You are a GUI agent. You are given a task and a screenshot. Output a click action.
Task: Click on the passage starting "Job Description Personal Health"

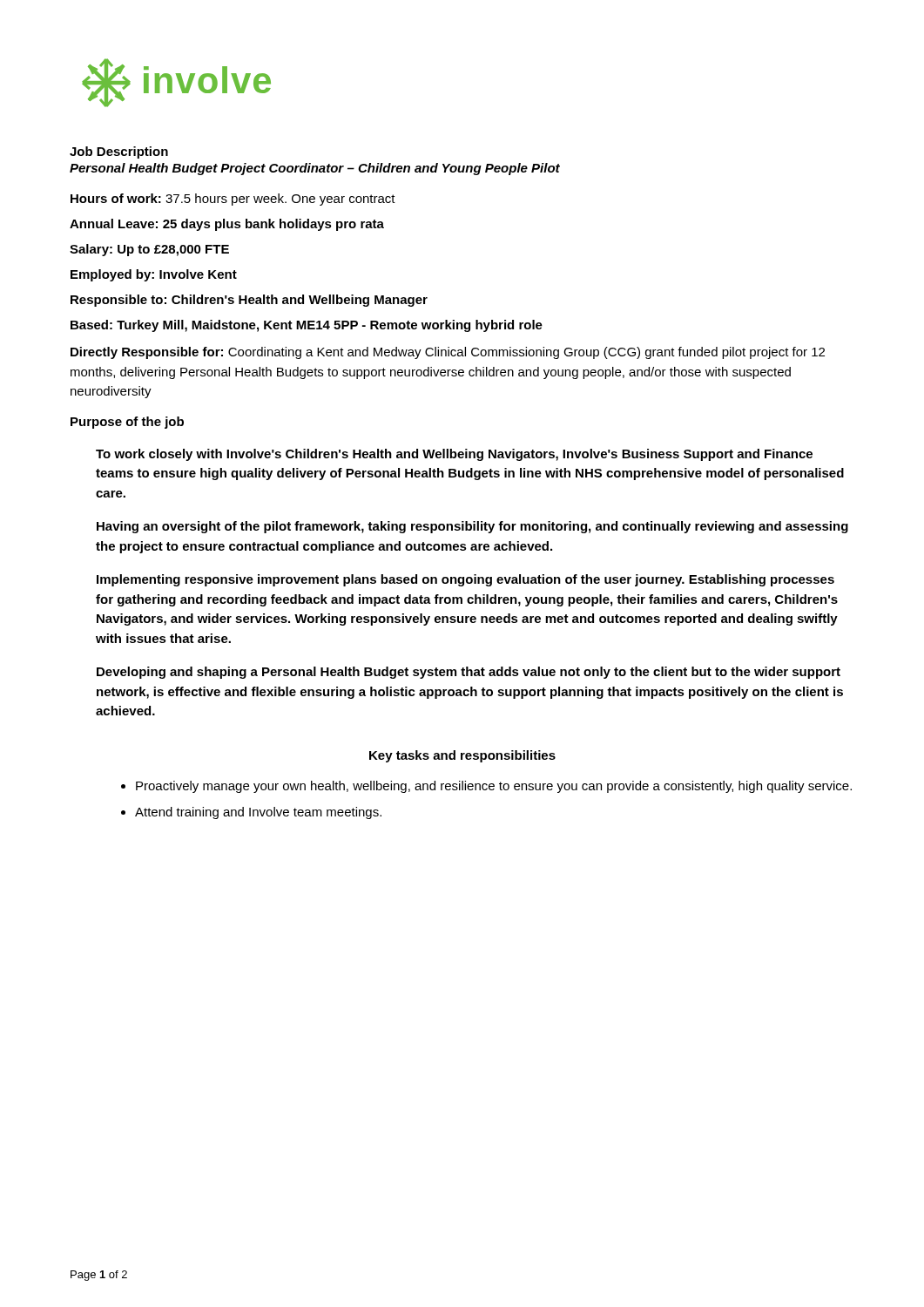(462, 159)
